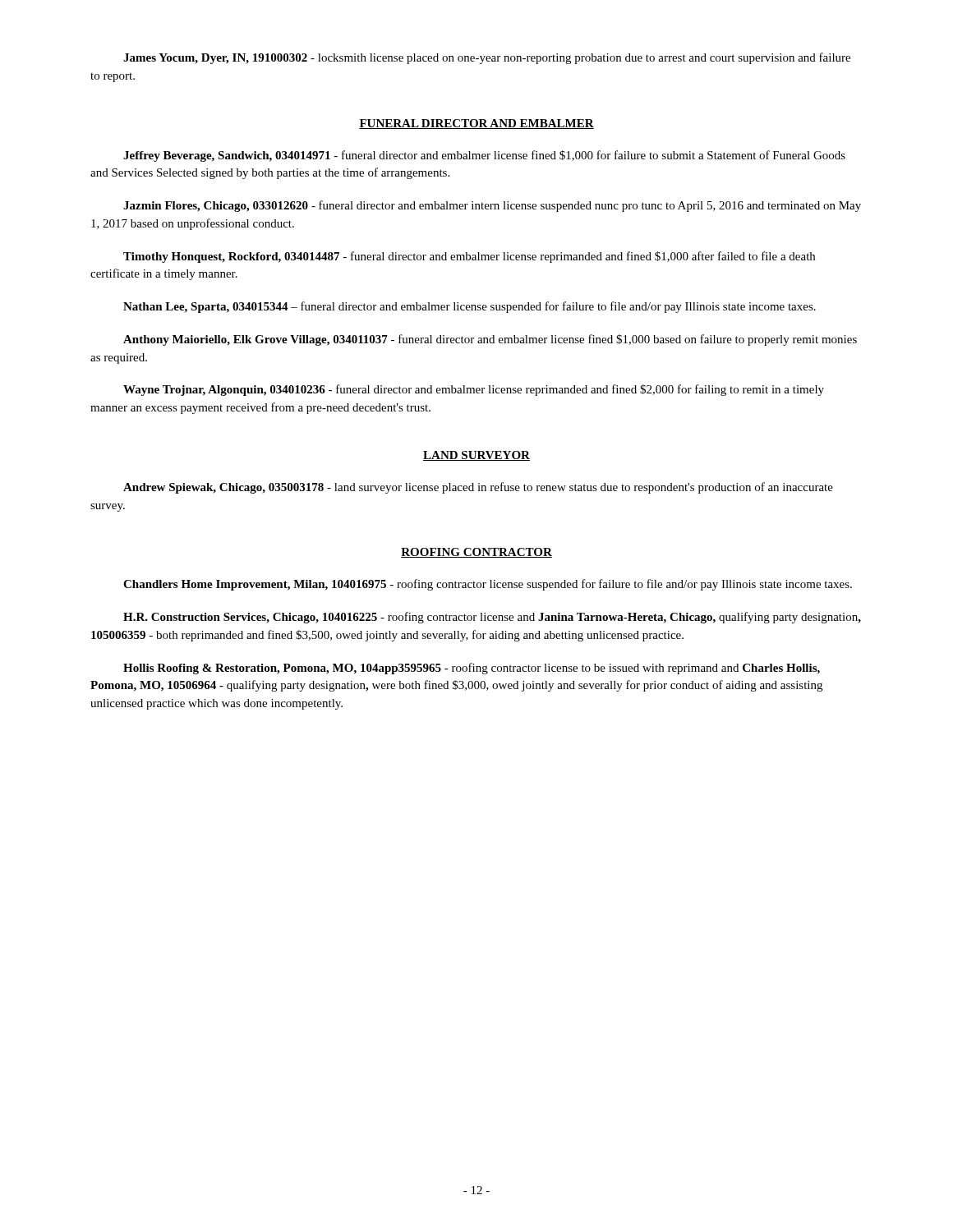Find the text starting "Timothy Honquest, Rockford, 034014487 -"
The width and height of the screenshot is (953, 1232).
[453, 265]
